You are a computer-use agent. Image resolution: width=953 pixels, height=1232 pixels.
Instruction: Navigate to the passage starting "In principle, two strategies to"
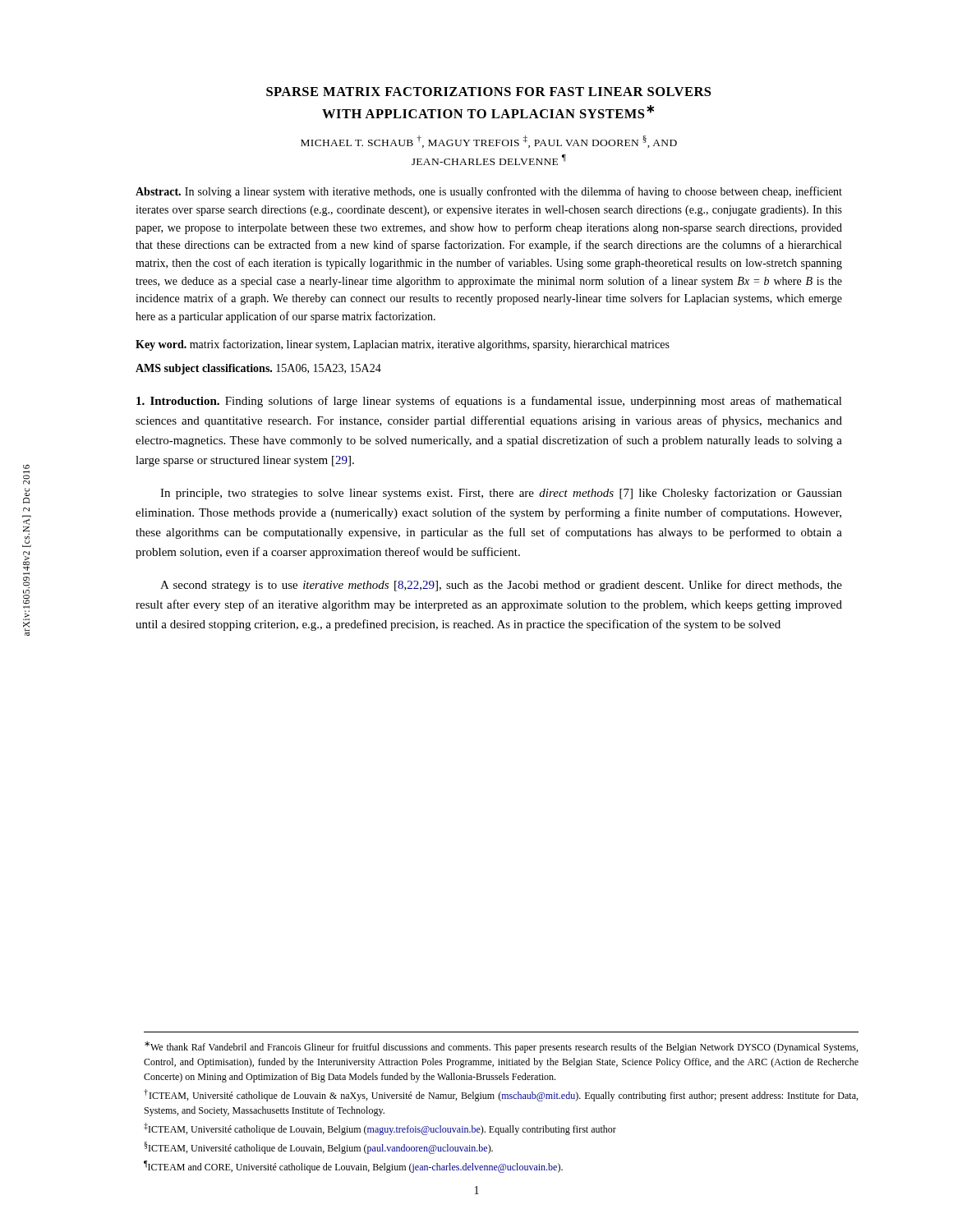click(489, 522)
